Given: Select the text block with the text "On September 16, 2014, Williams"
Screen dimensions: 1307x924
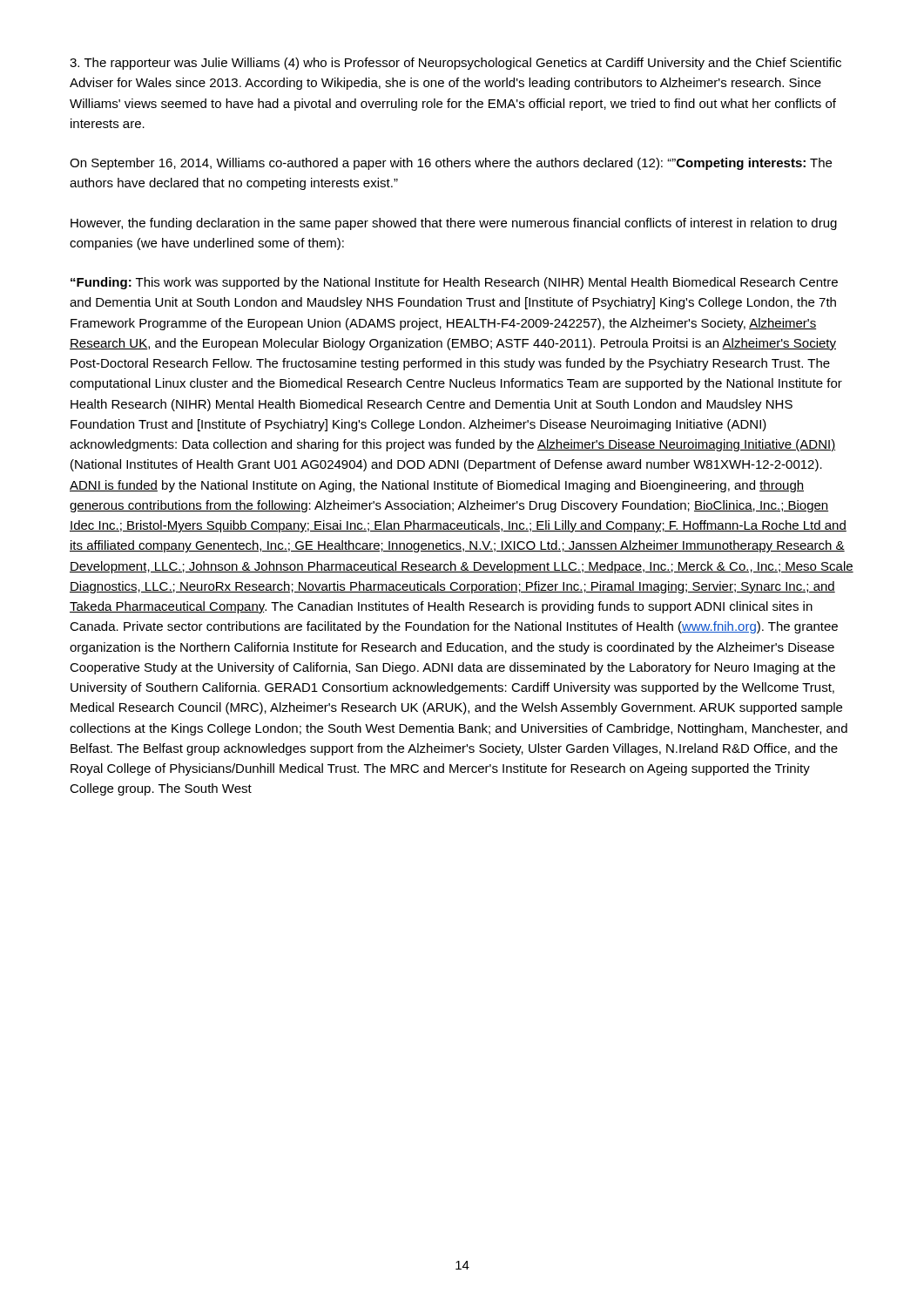Looking at the screenshot, I should click(451, 173).
